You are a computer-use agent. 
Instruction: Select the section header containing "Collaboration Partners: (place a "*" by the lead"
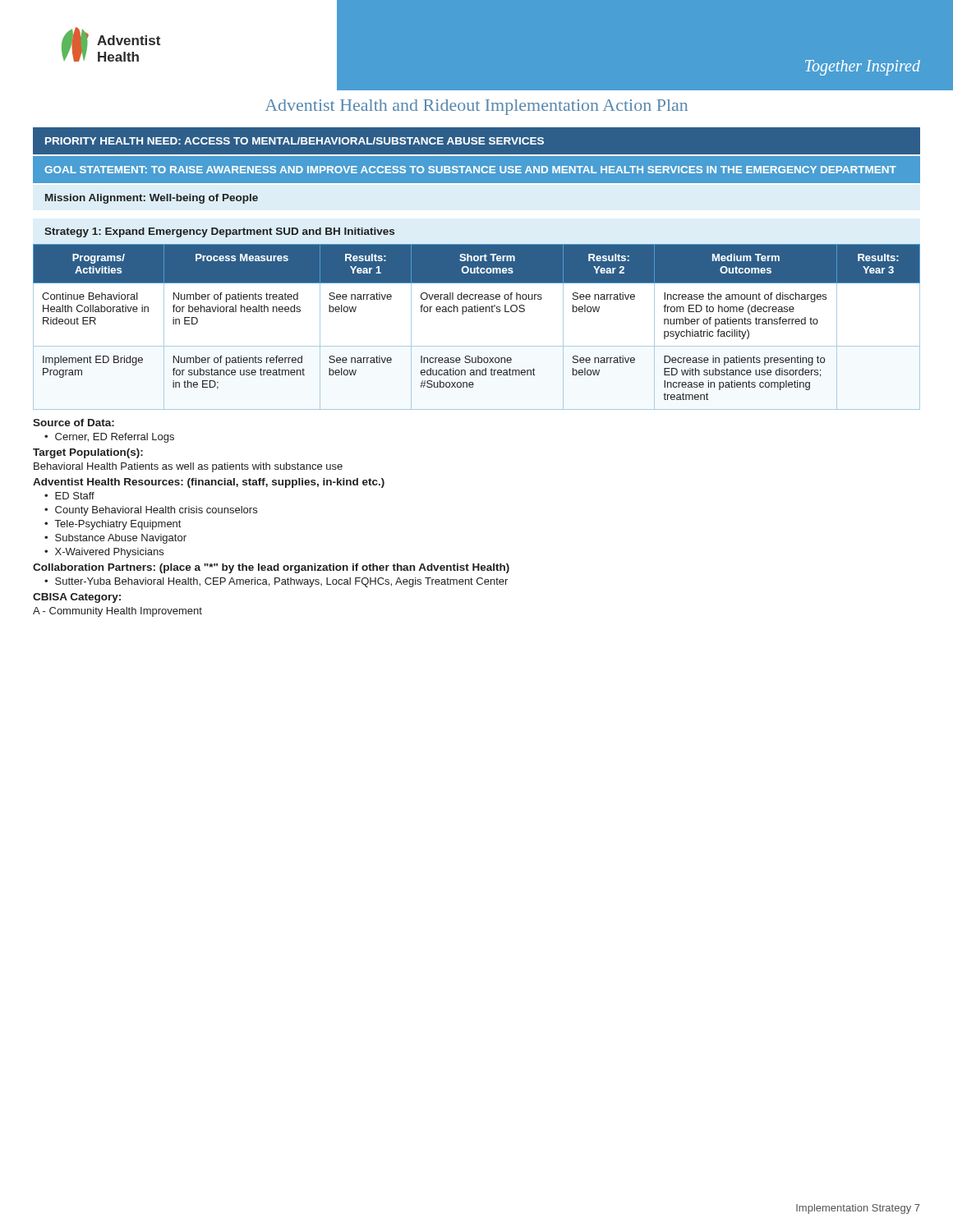click(271, 567)
